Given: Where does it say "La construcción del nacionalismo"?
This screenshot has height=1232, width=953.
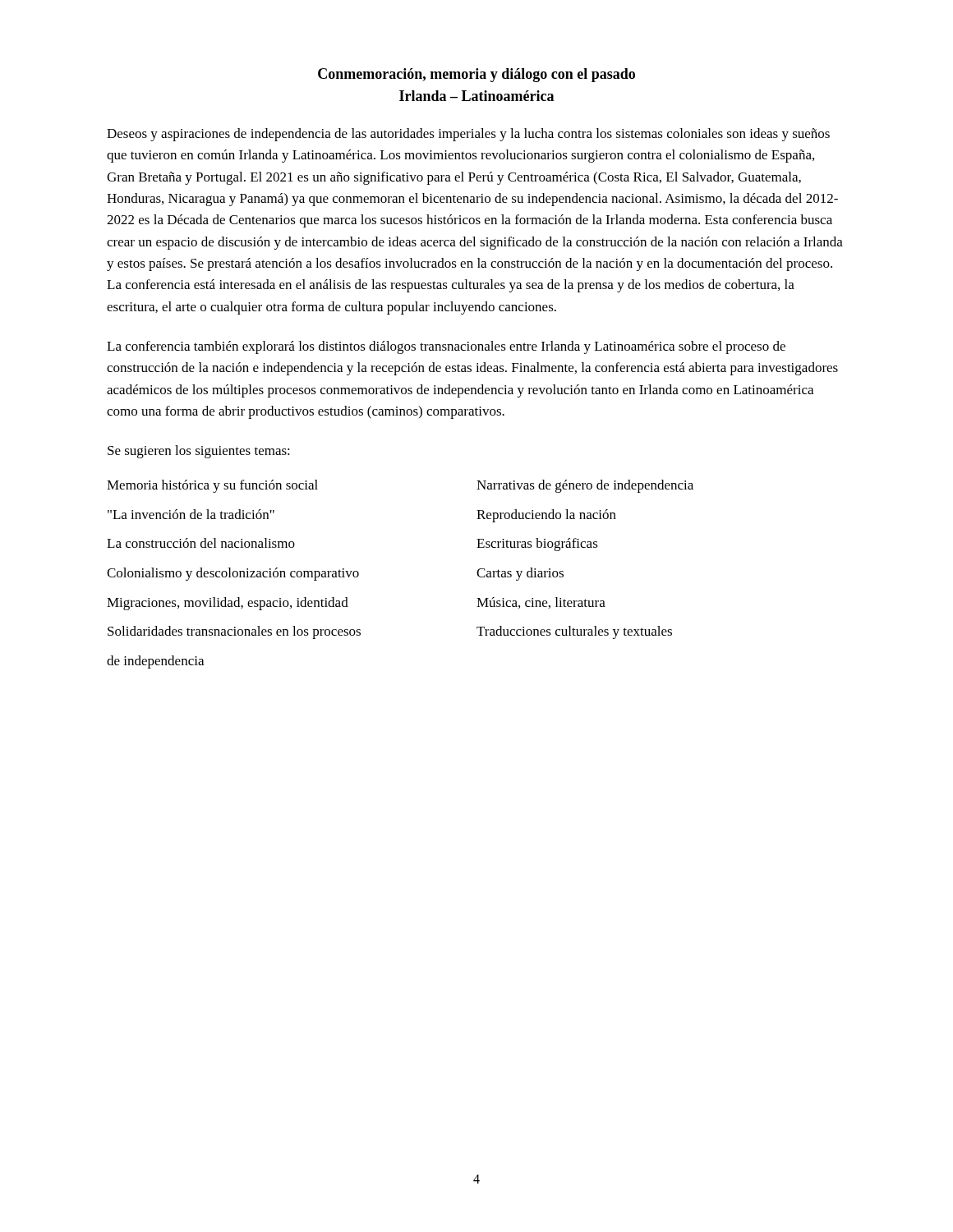Looking at the screenshot, I should (x=201, y=543).
